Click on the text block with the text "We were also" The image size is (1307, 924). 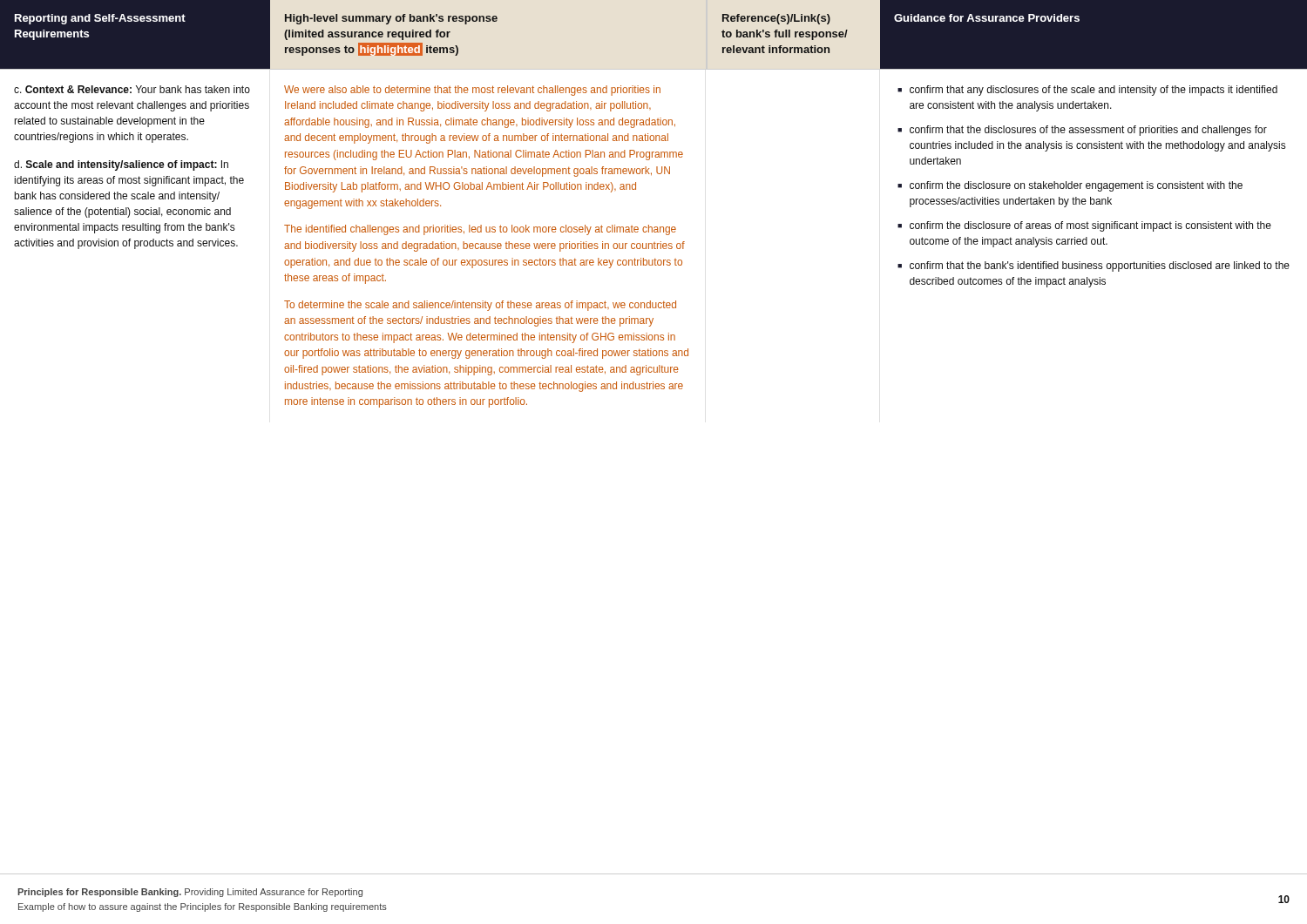pyautogui.click(x=488, y=246)
